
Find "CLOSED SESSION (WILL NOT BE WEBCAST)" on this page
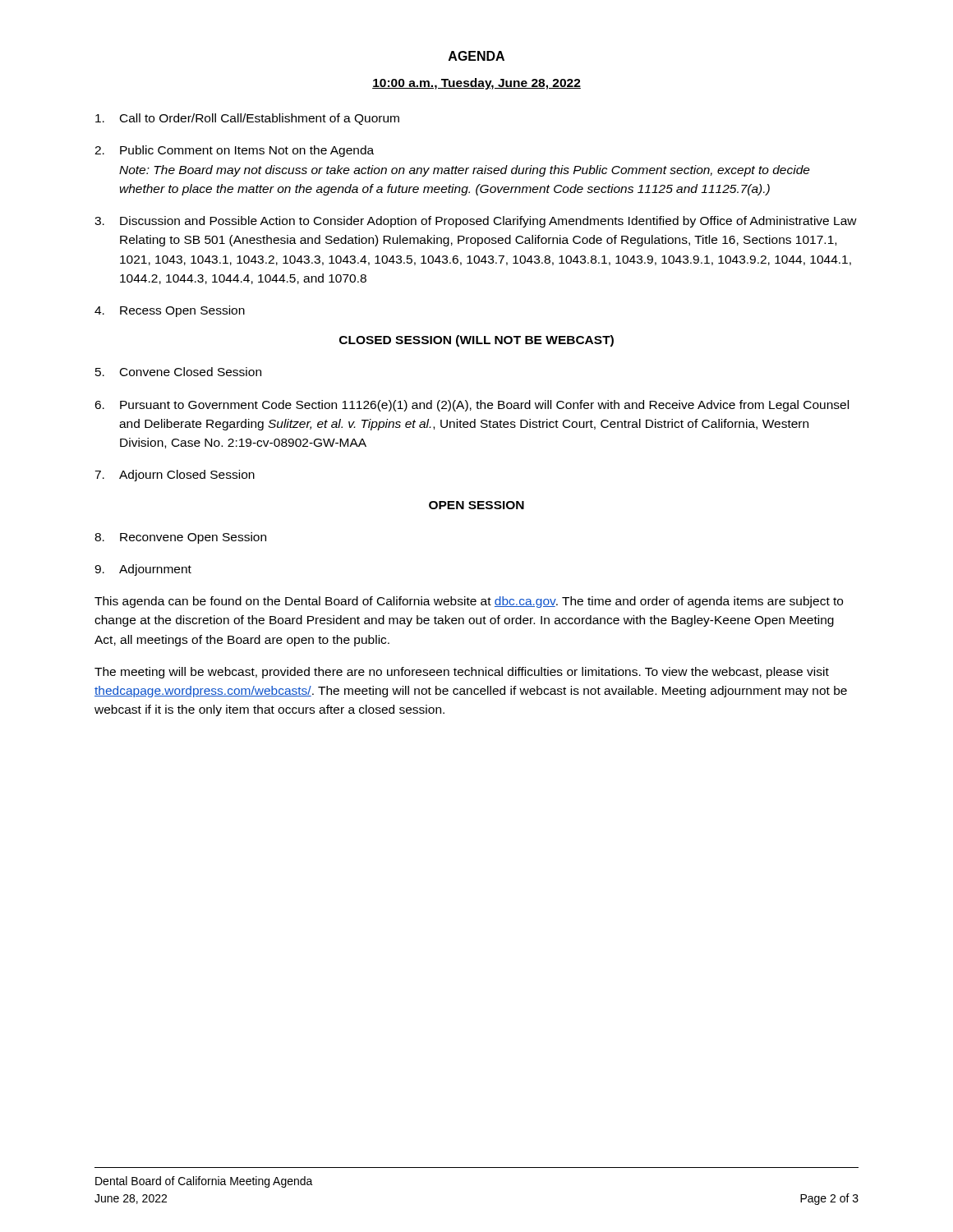[476, 340]
